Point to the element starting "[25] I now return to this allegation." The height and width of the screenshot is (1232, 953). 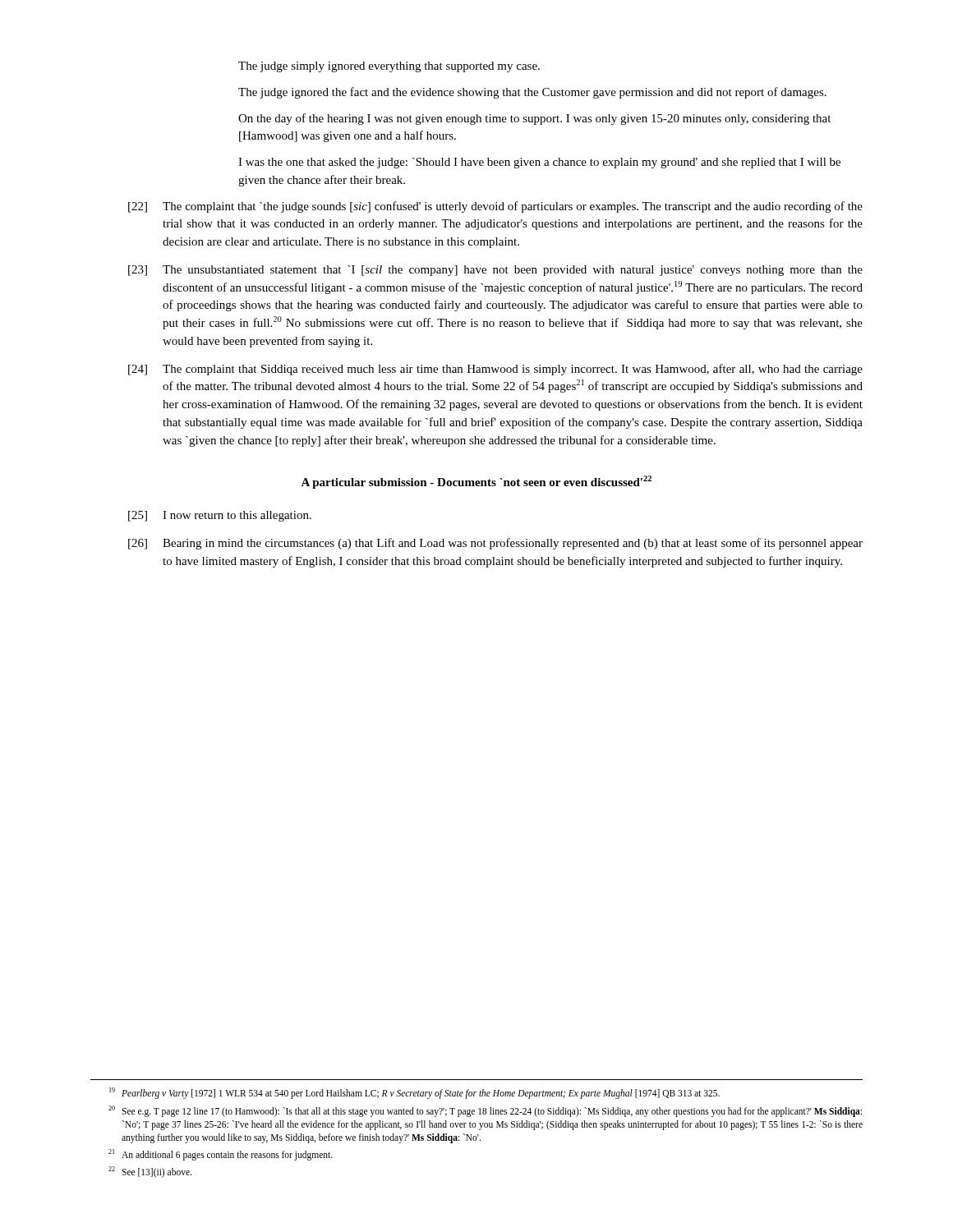click(220, 516)
